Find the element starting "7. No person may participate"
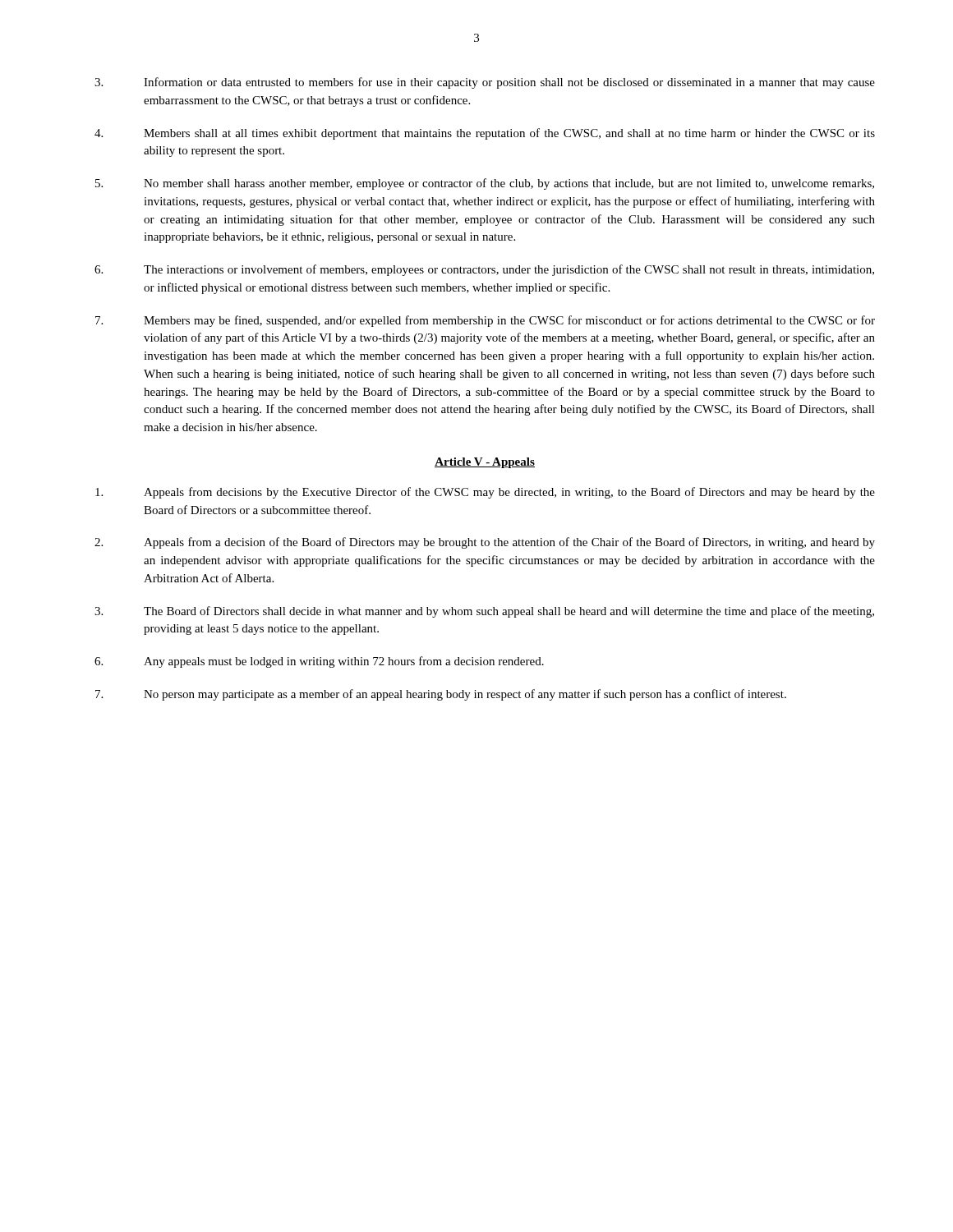The height and width of the screenshot is (1232, 953). click(485, 695)
